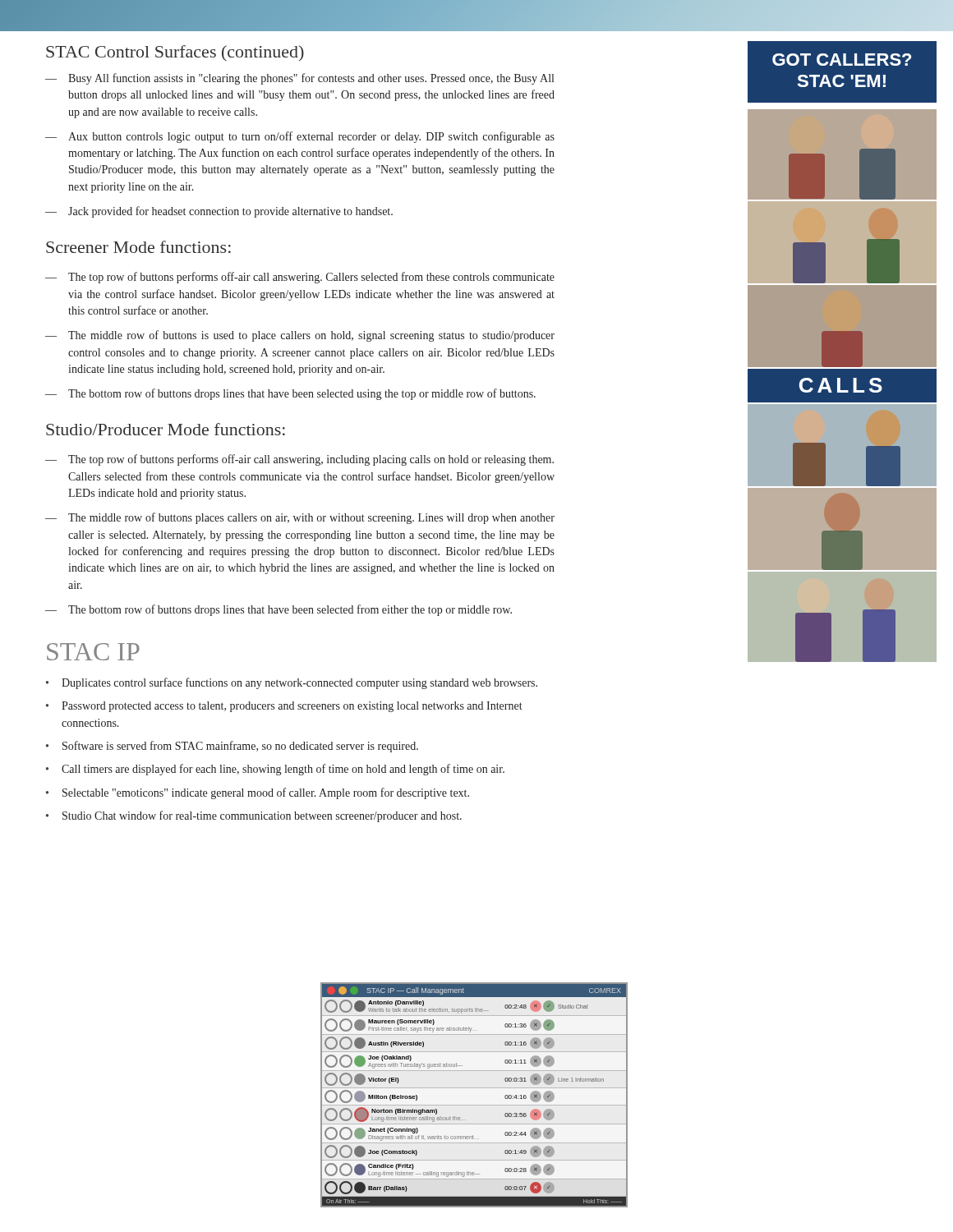Viewport: 953px width, 1232px height.
Task: Where does it say "STAC Control Surfaces (continued)"?
Action: [300, 52]
